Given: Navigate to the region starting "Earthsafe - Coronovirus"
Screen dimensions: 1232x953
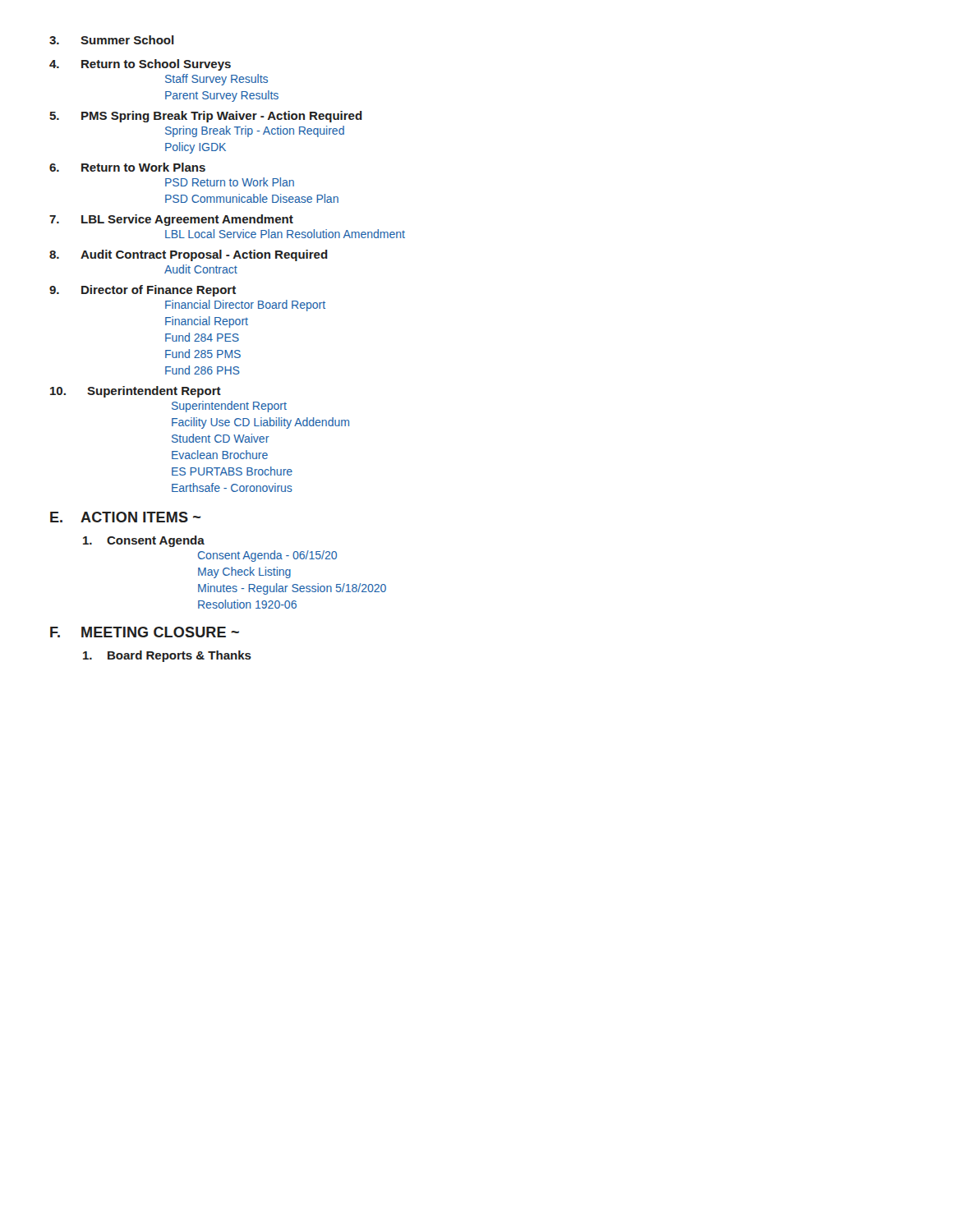Looking at the screenshot, I should (x=232, y=487).
